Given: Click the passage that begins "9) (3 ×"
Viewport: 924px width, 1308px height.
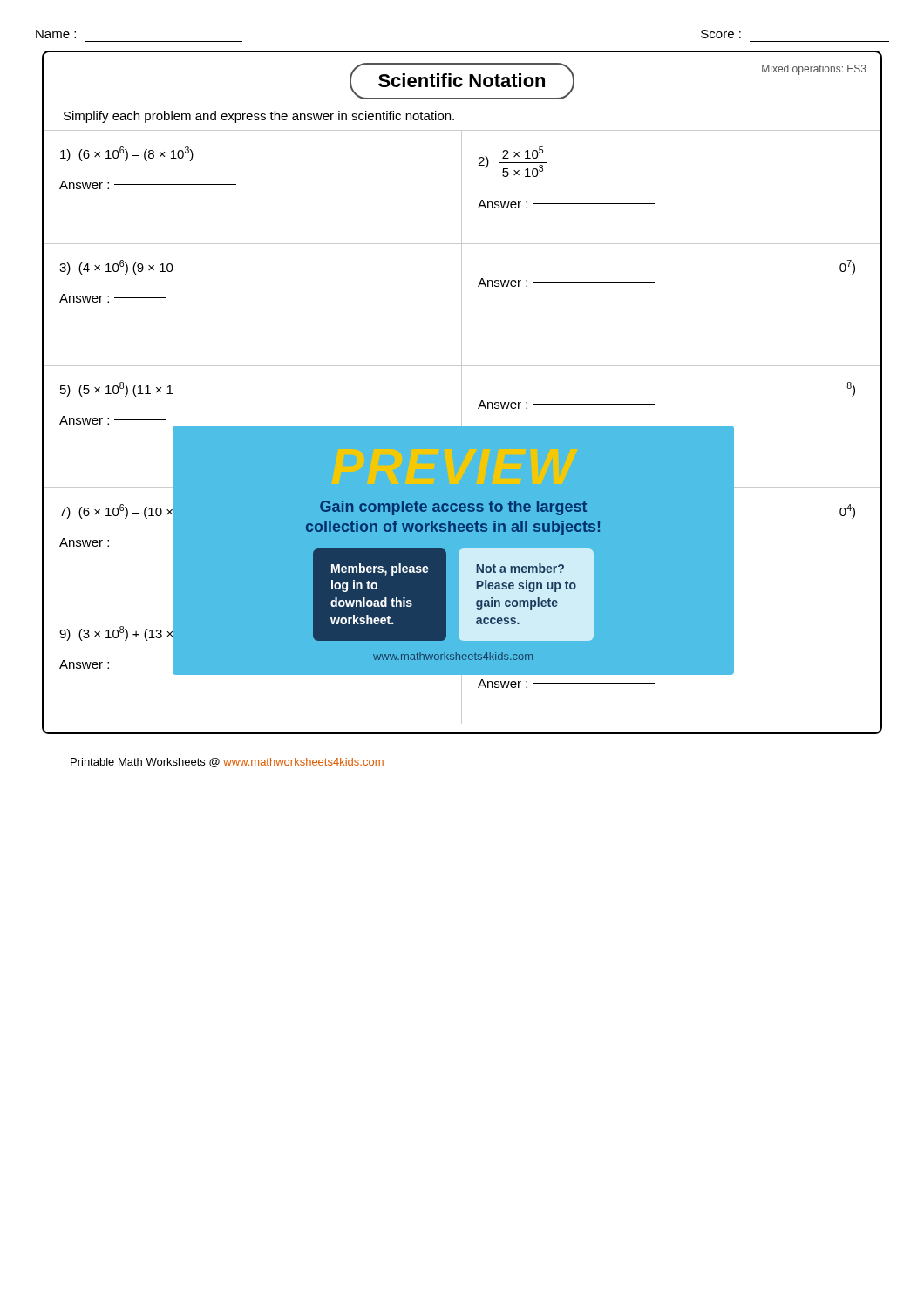Looking at the screenshot, I should coord(252,648).
